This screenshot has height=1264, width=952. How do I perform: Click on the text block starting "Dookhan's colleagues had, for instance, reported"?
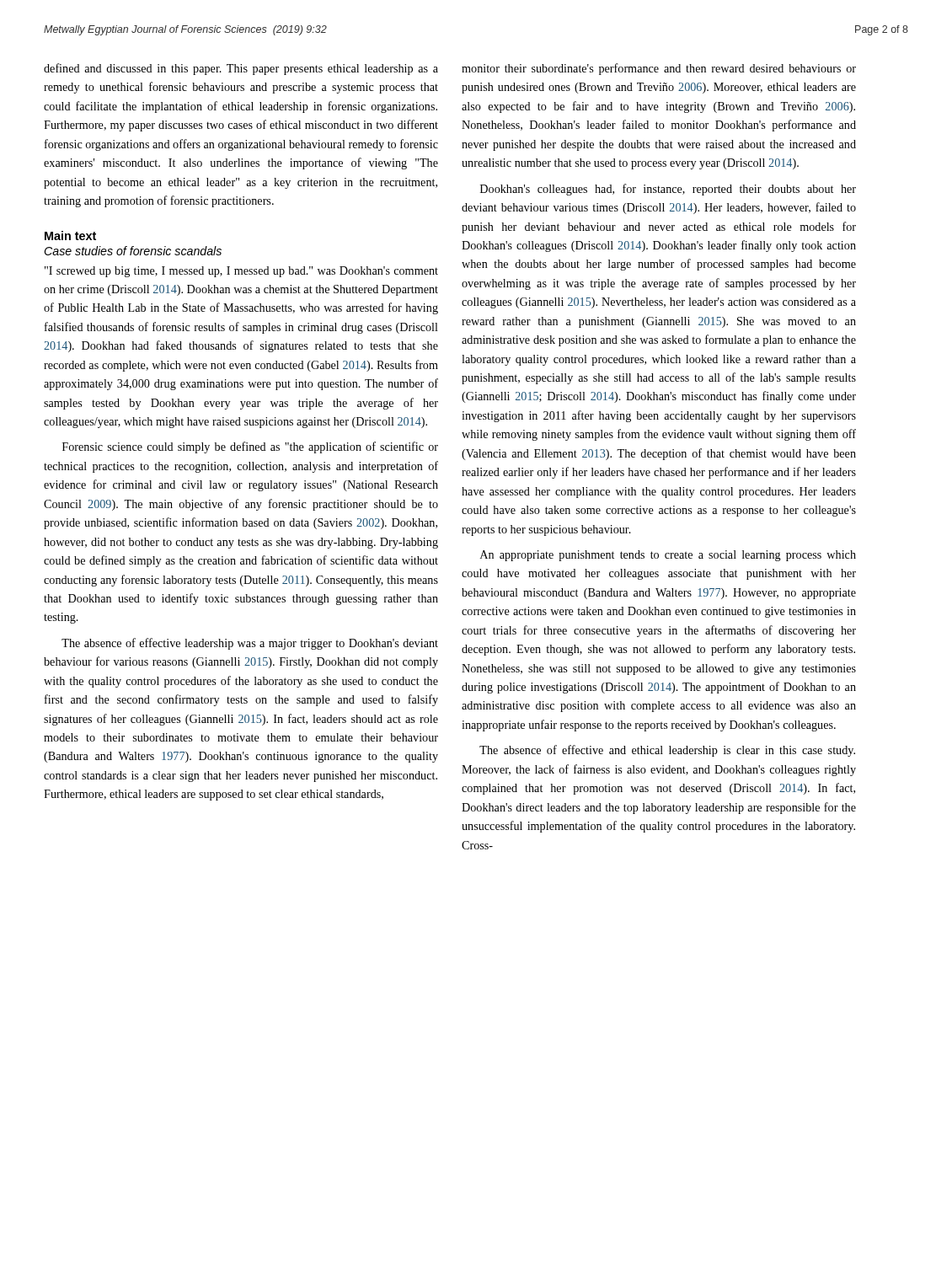[659, 359]
